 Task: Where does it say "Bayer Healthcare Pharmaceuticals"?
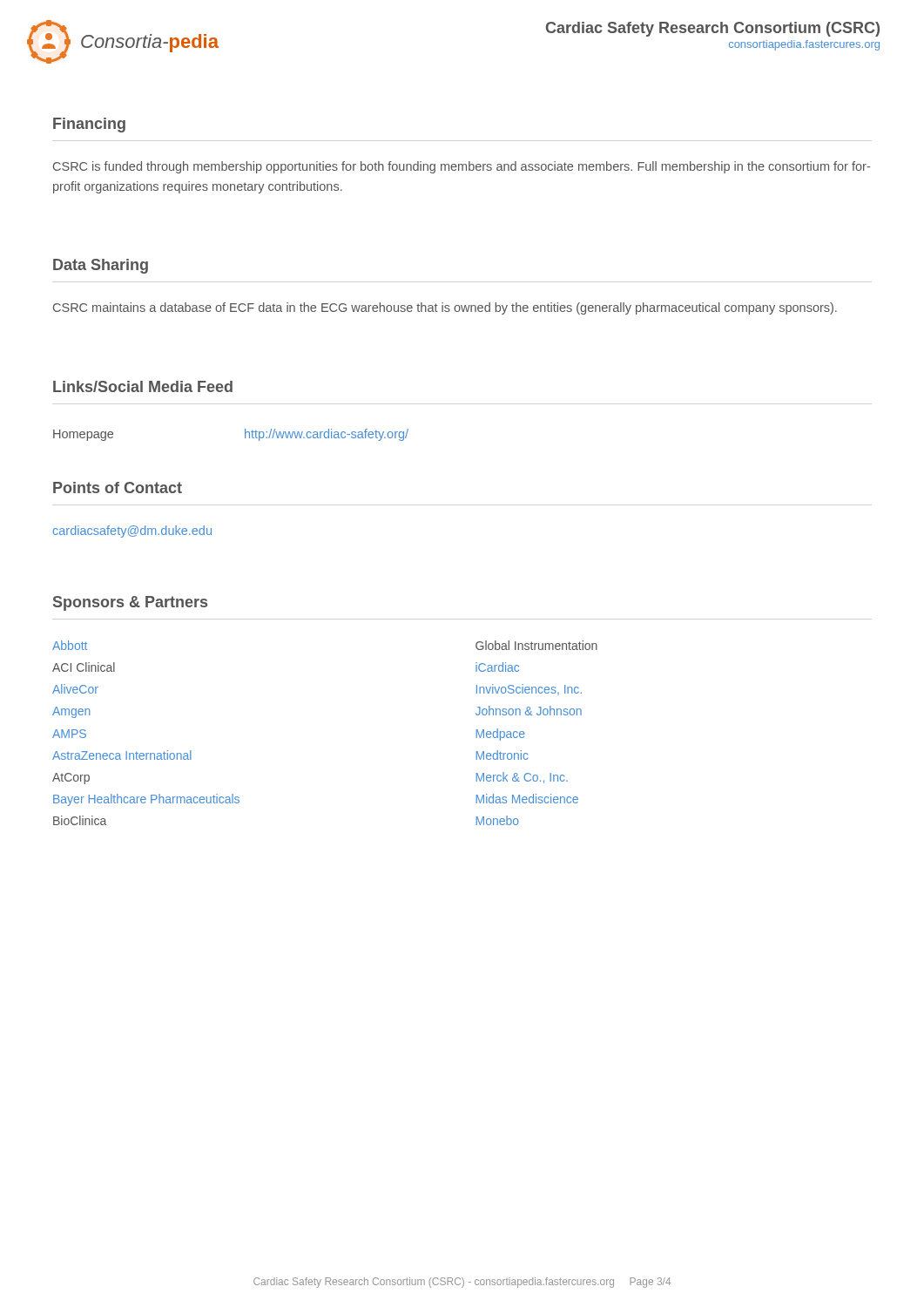[146, 799]
